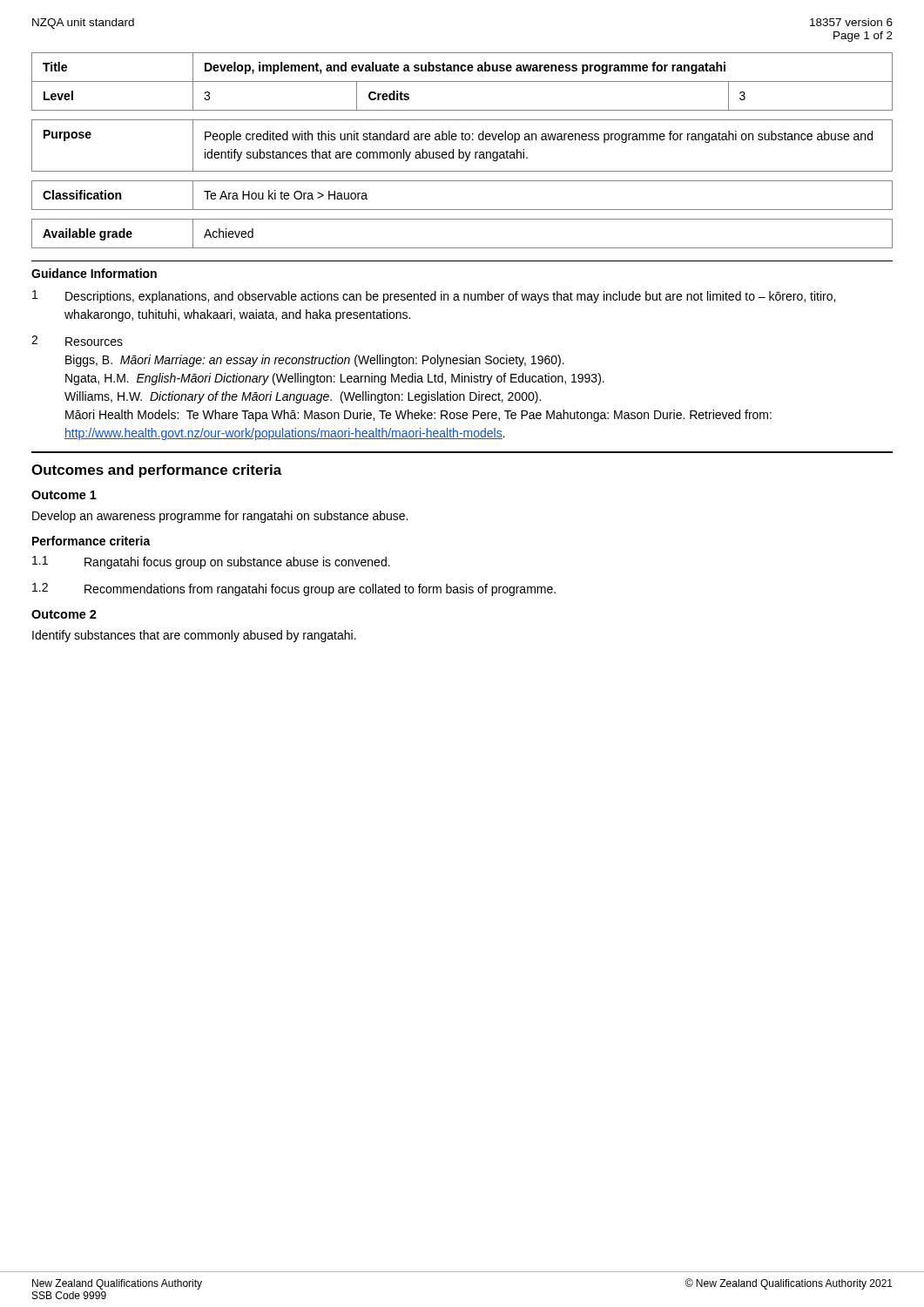Find the table that mentions "Te Ara Hou"
This screenshot has height=1307, width=924.
point(462,195)
